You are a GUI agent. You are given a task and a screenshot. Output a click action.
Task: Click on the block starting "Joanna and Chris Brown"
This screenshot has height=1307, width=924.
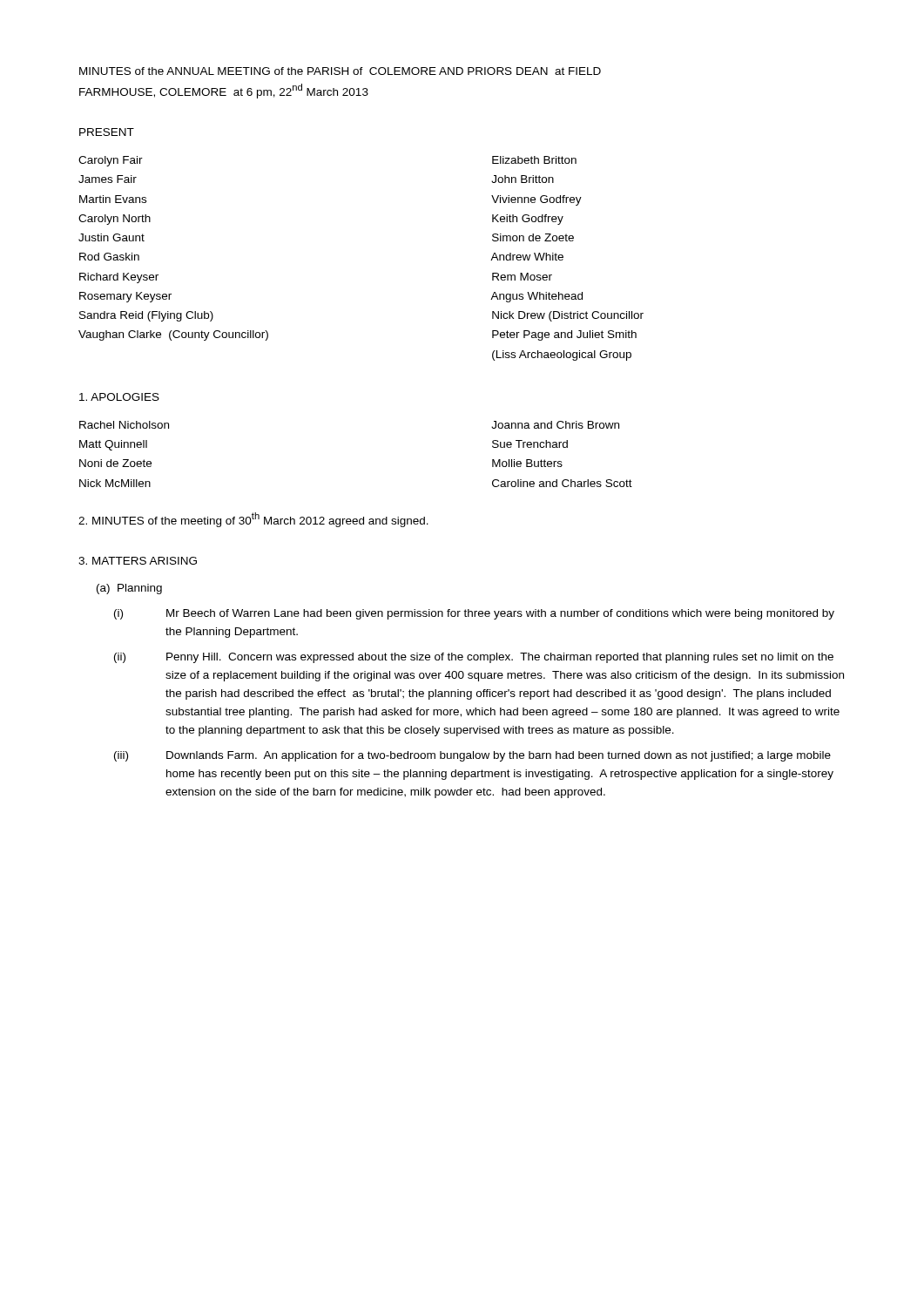[547, 454]
